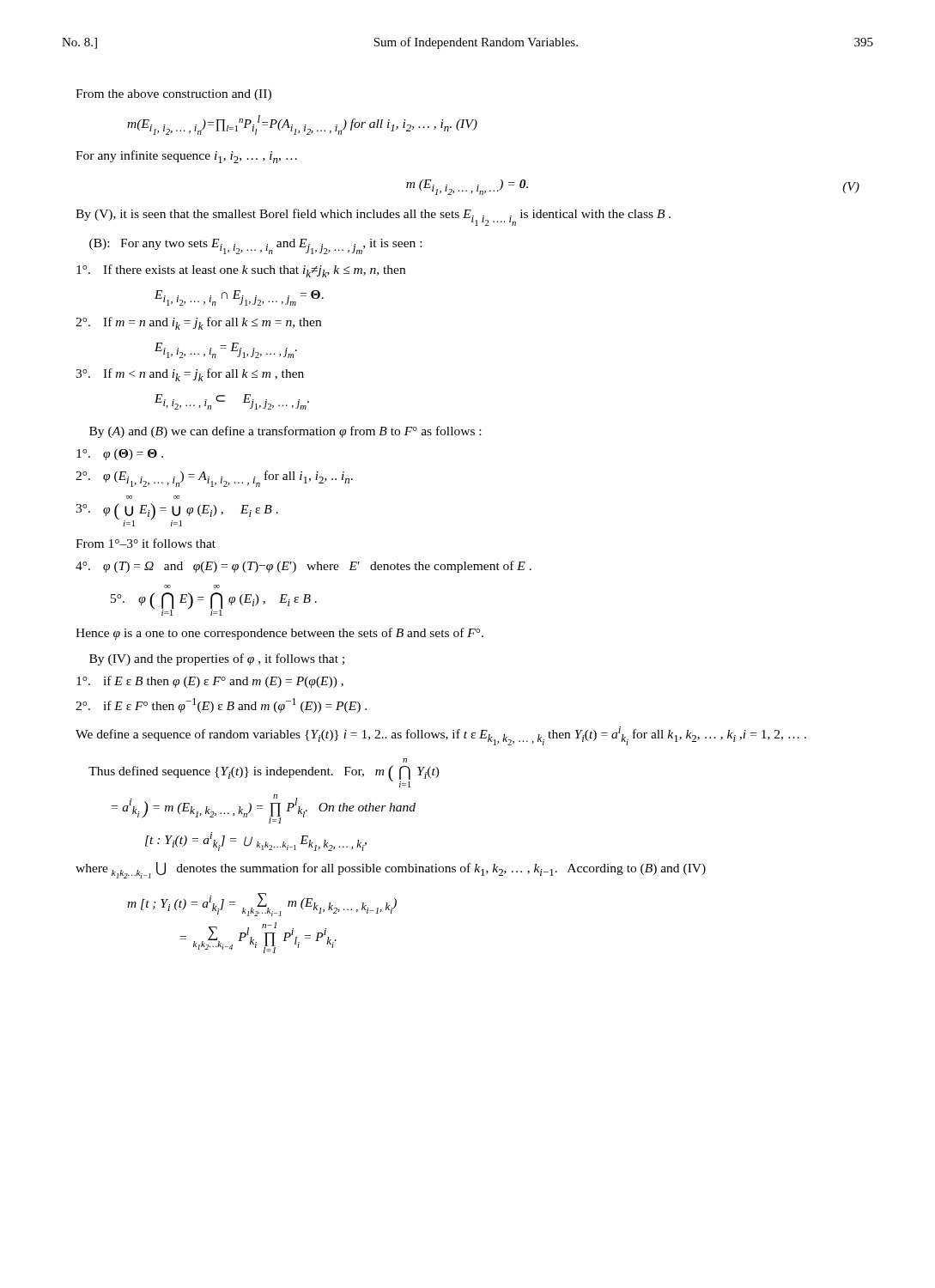Viewport: 935px width, 1288px height.
Task: Navigate to the block starting "By (V), it is"
Action: 374,217
